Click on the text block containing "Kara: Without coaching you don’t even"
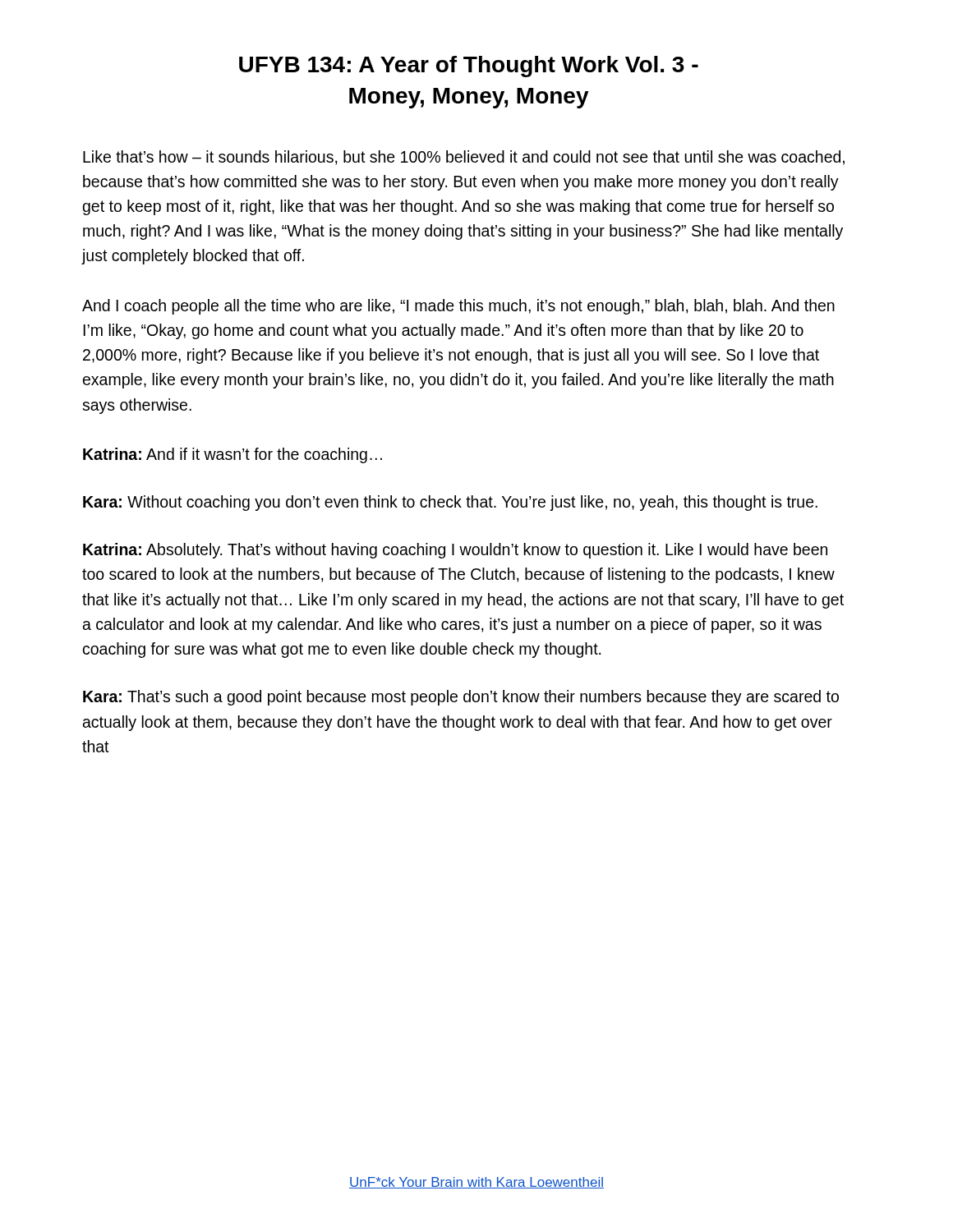Viewport: 953px width, 1232px height. (x=450, y=502)
